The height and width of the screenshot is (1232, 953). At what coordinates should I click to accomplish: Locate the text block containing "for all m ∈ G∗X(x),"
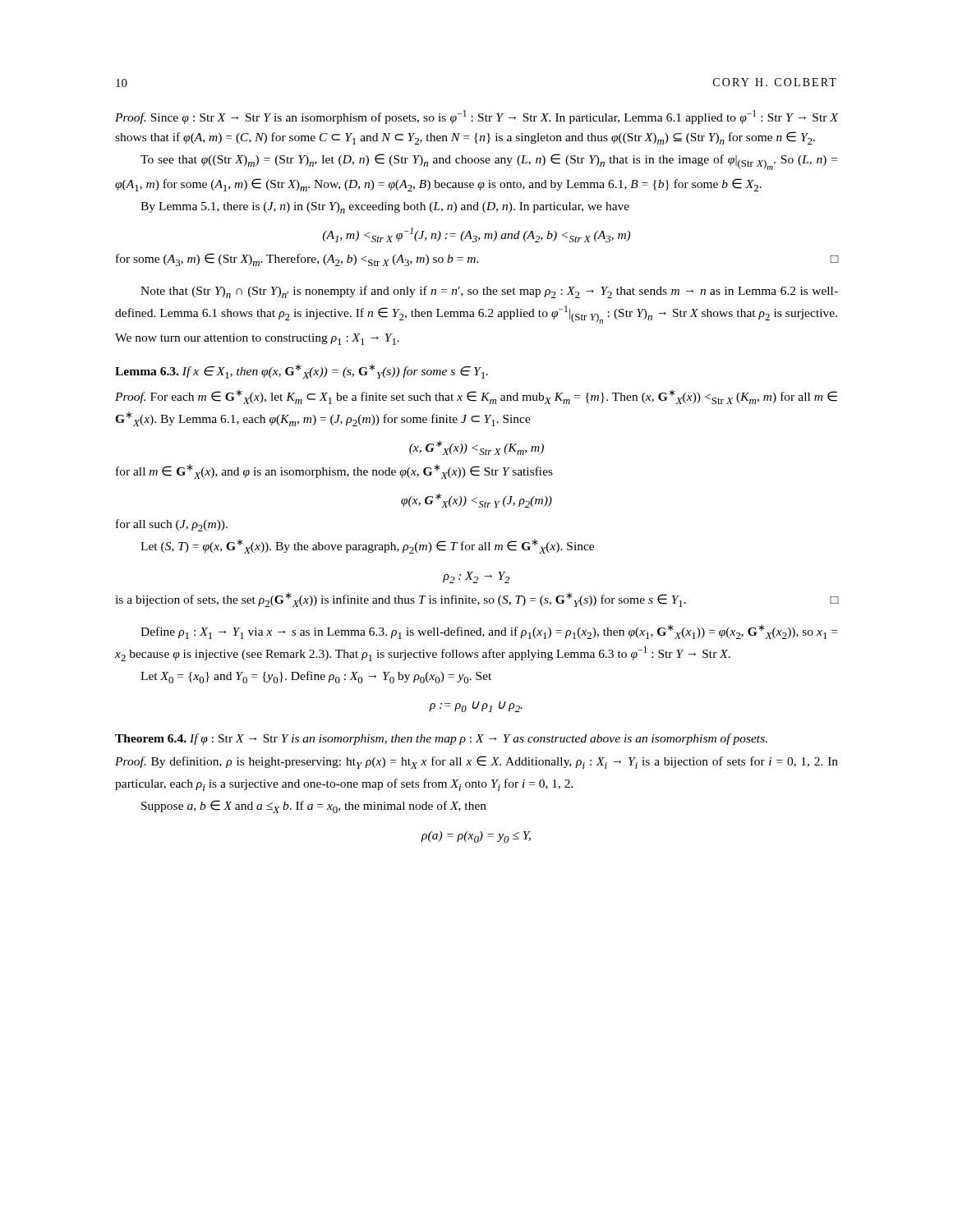476,473
